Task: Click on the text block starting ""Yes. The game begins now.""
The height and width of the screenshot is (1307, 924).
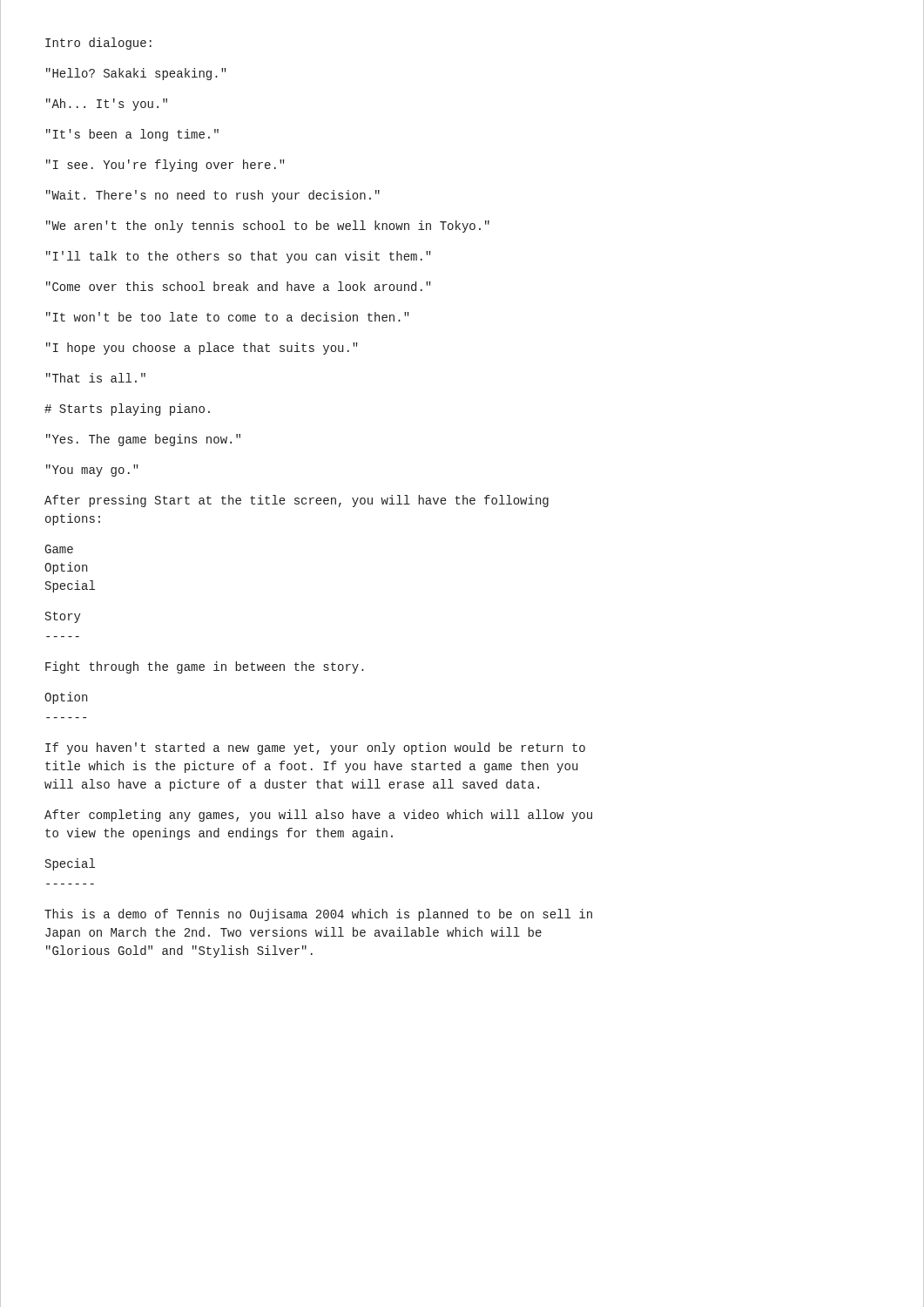Action: coord(143,440)
